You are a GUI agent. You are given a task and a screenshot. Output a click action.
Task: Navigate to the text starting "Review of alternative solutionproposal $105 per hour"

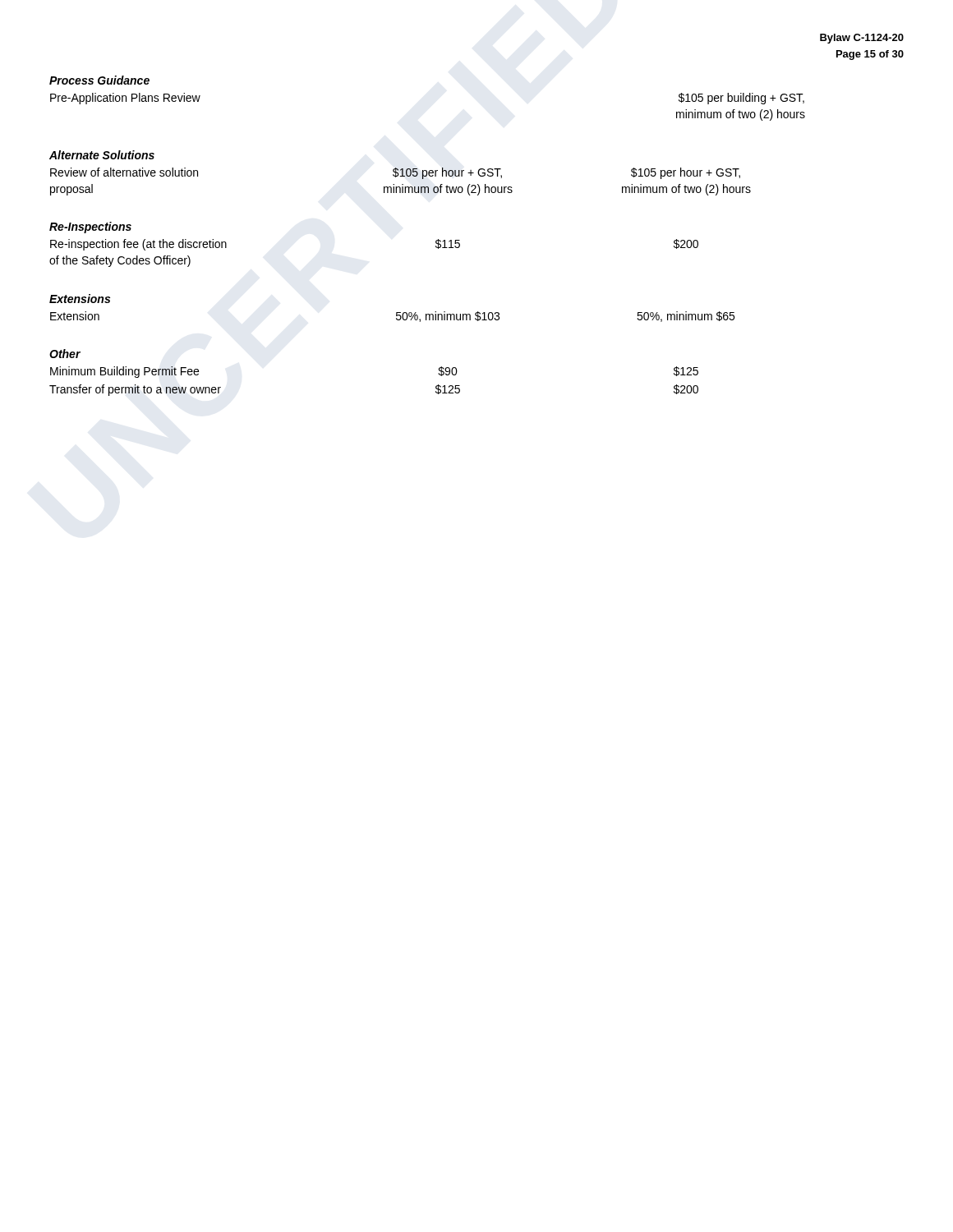(x=476, y=181)
